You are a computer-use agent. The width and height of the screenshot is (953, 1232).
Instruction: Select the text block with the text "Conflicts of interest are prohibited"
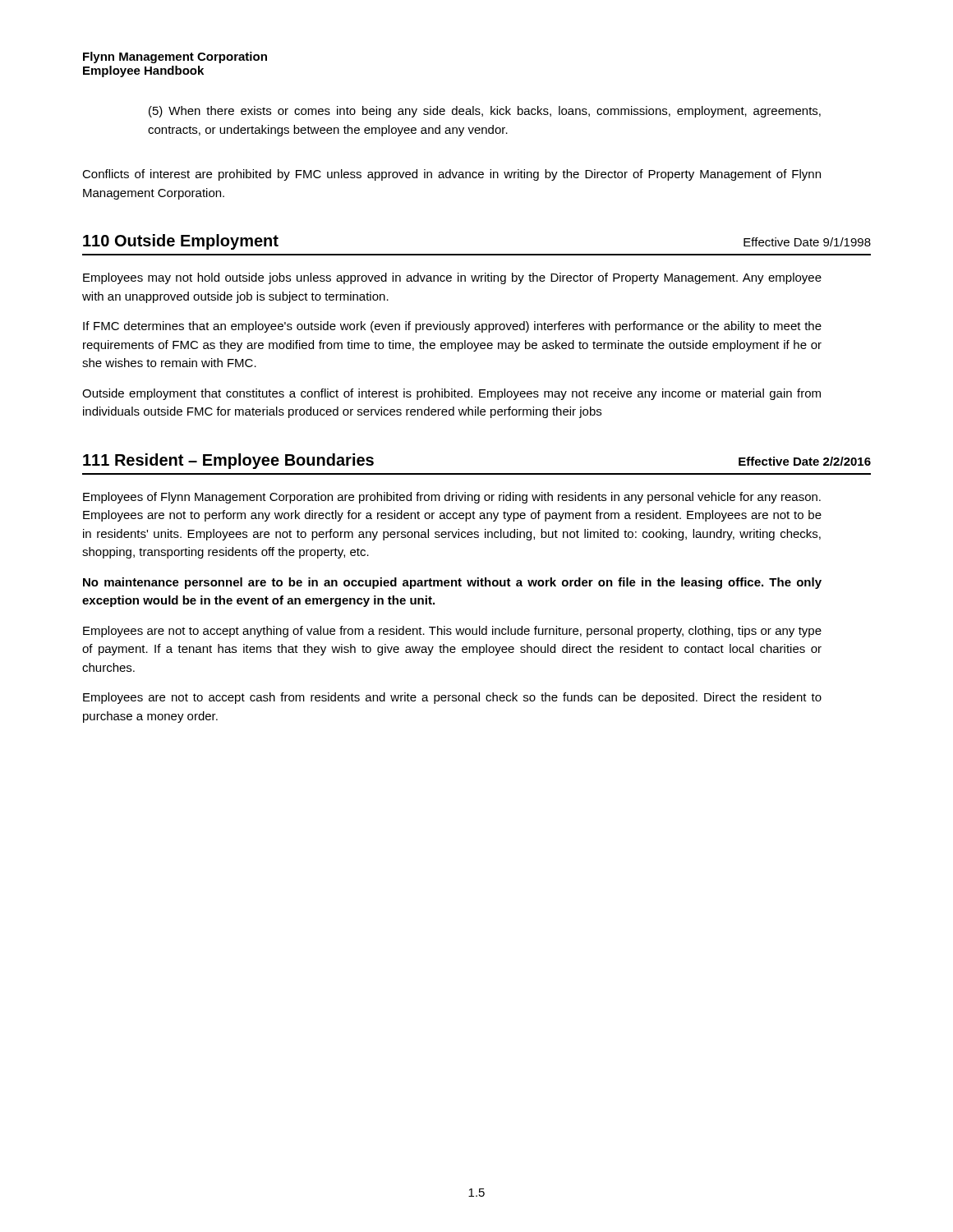click(x=452, y=183)
